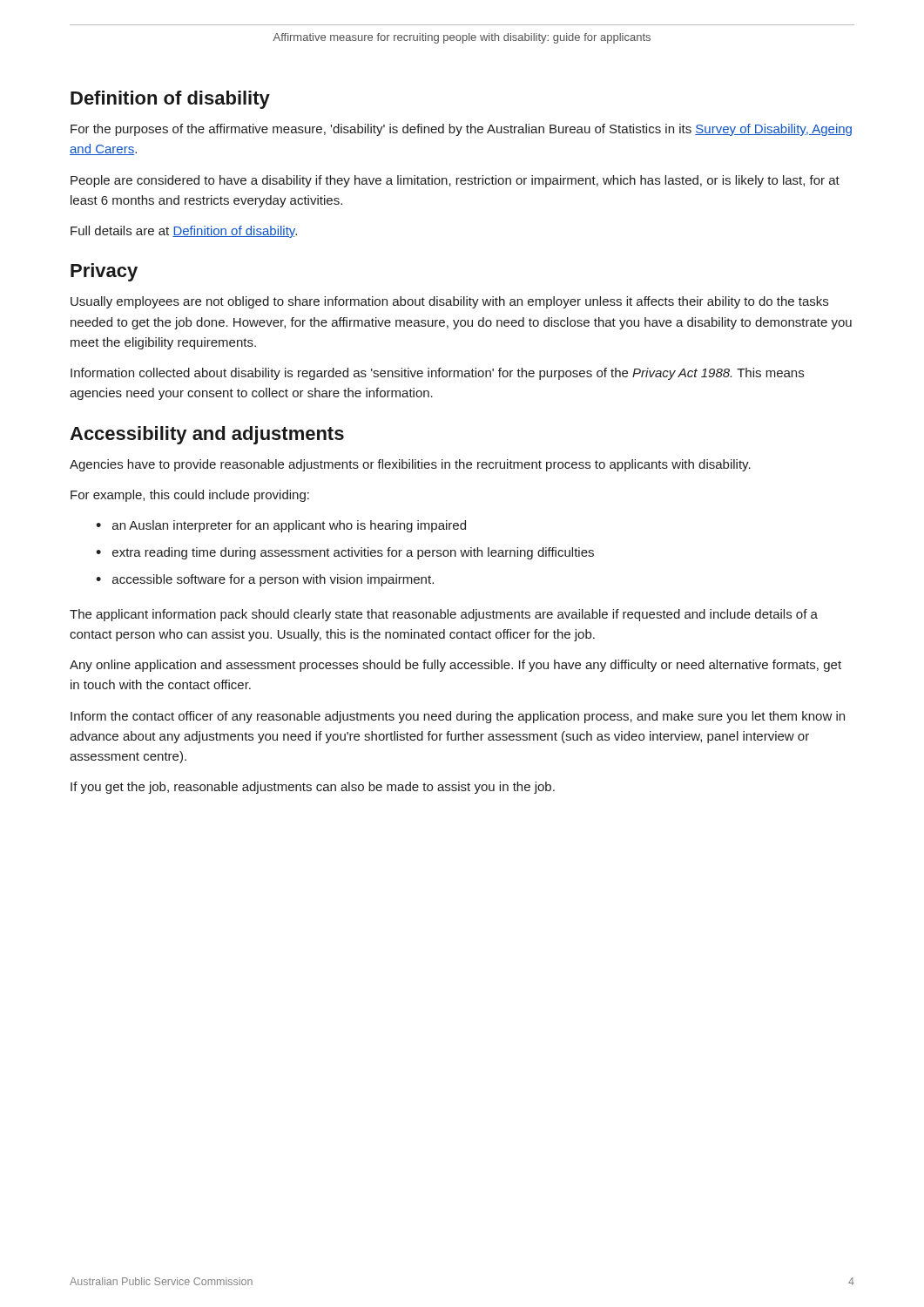Point to the text block starting "• extra reading time during assessment activities for"
The height and width of the screenshot is (1307, 924).
475,553
